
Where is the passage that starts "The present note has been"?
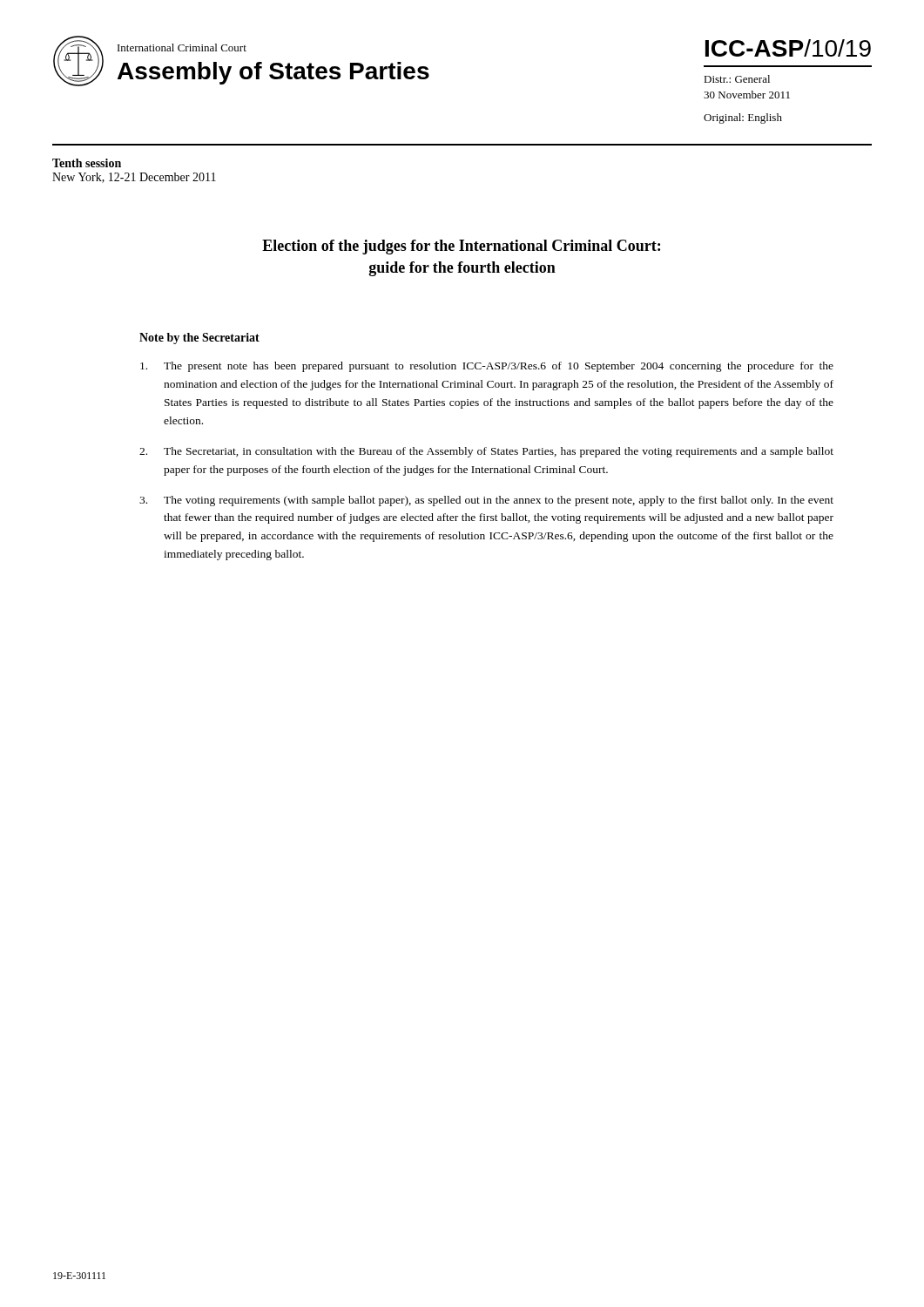486,394
